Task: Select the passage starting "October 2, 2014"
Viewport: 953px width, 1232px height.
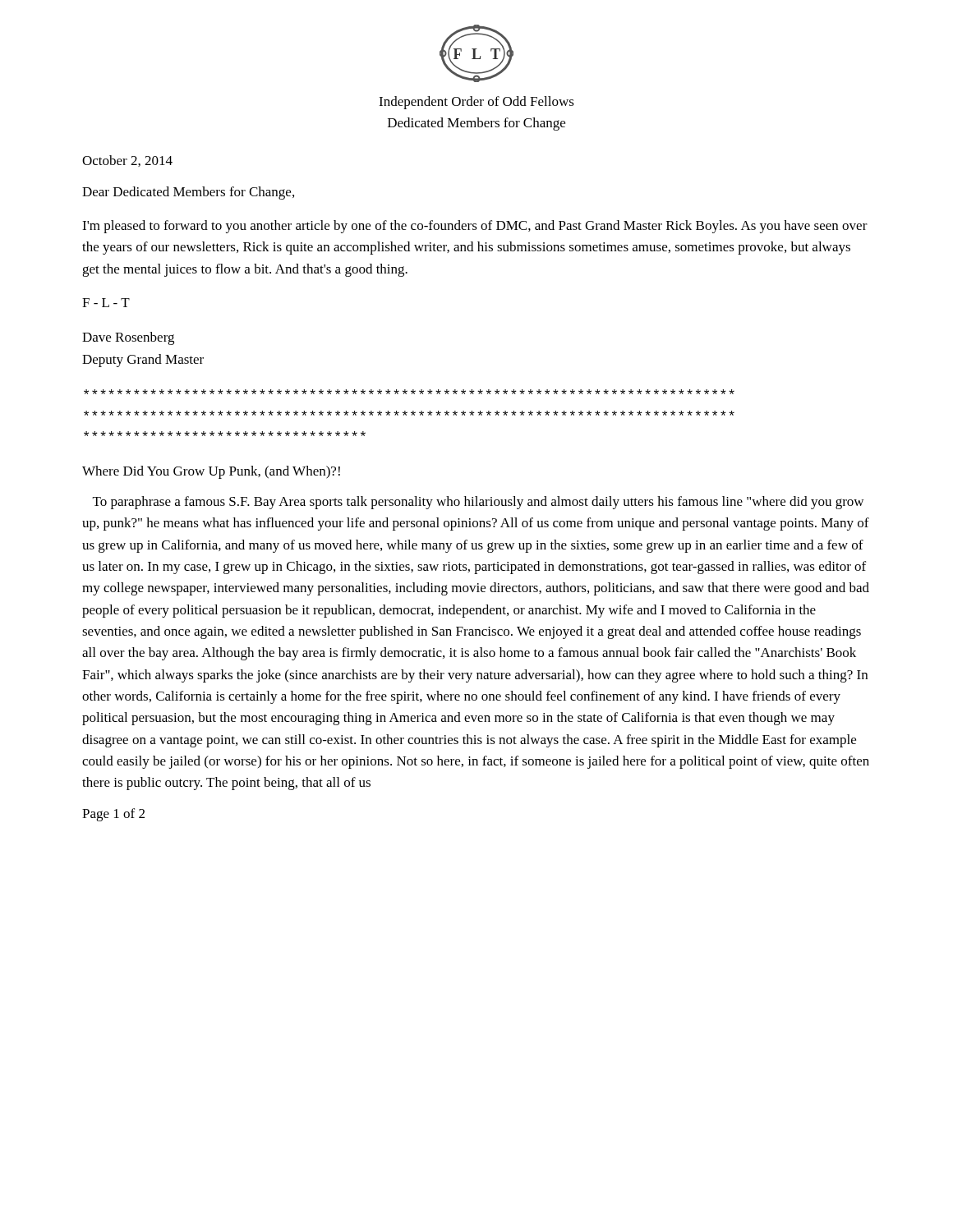Action: tap(127, 161)
